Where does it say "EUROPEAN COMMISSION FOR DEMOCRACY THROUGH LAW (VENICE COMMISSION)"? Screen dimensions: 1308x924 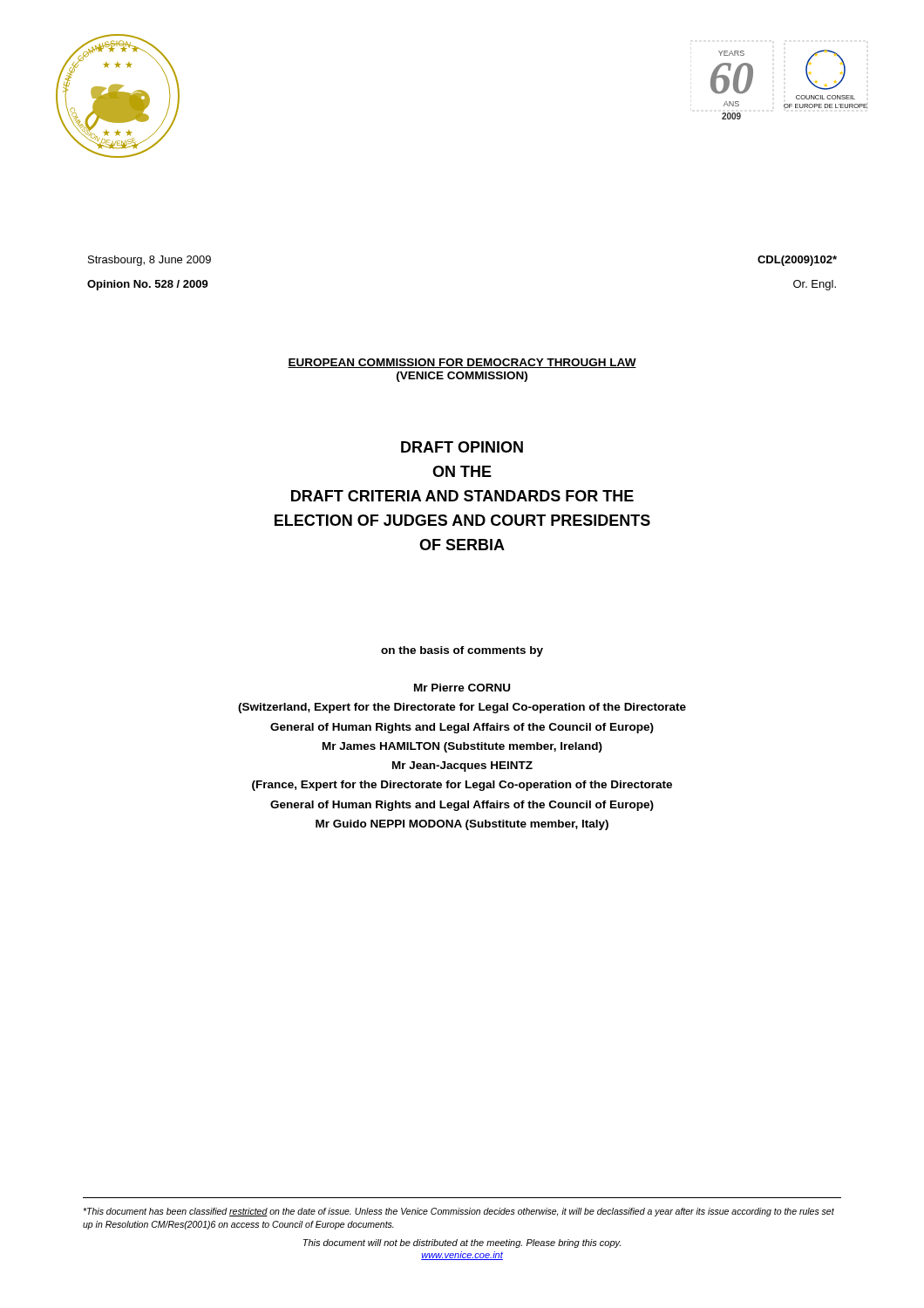(462, 369)
